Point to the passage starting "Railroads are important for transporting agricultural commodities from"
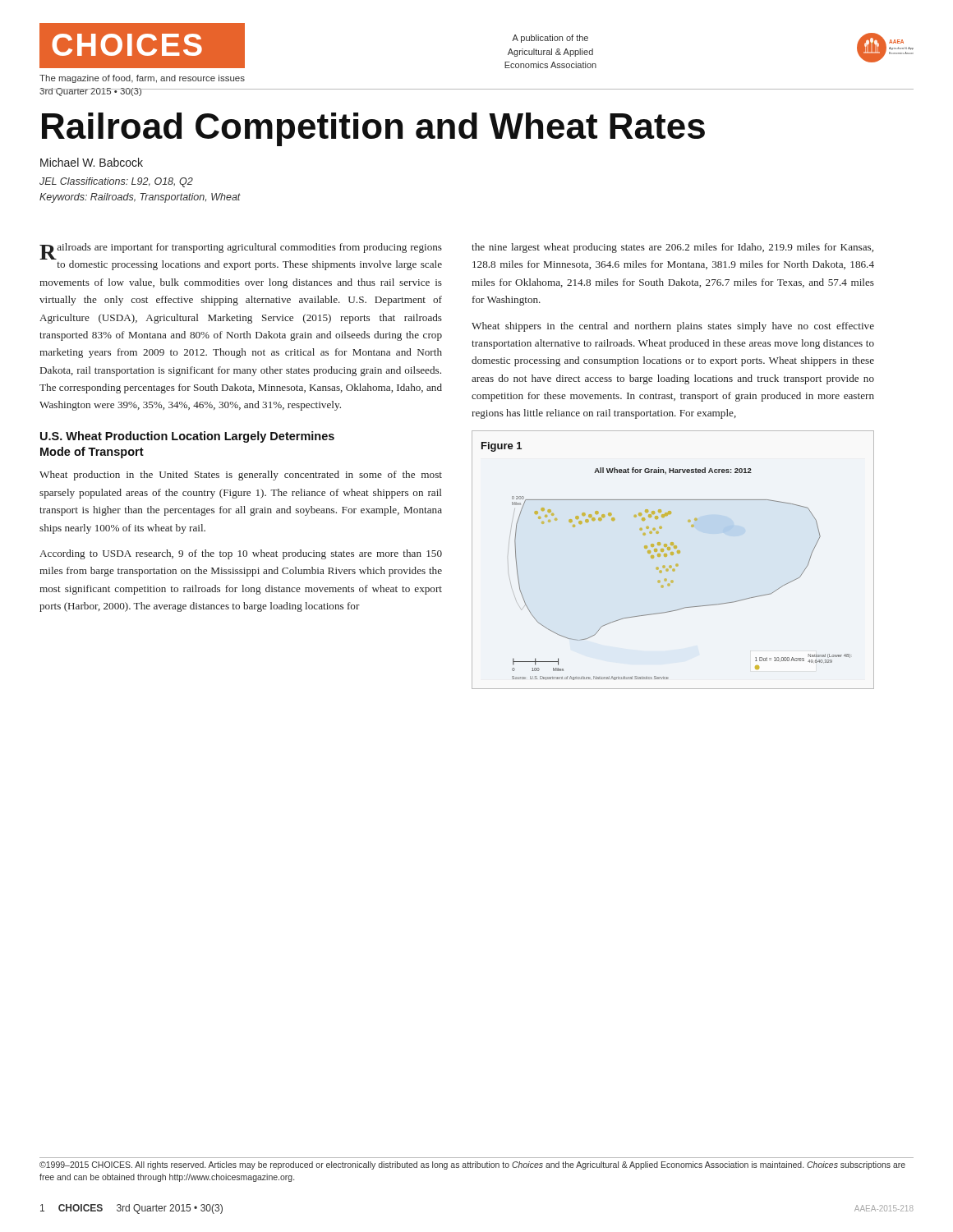Screen dimensions: 1232x953 [241, 325]
